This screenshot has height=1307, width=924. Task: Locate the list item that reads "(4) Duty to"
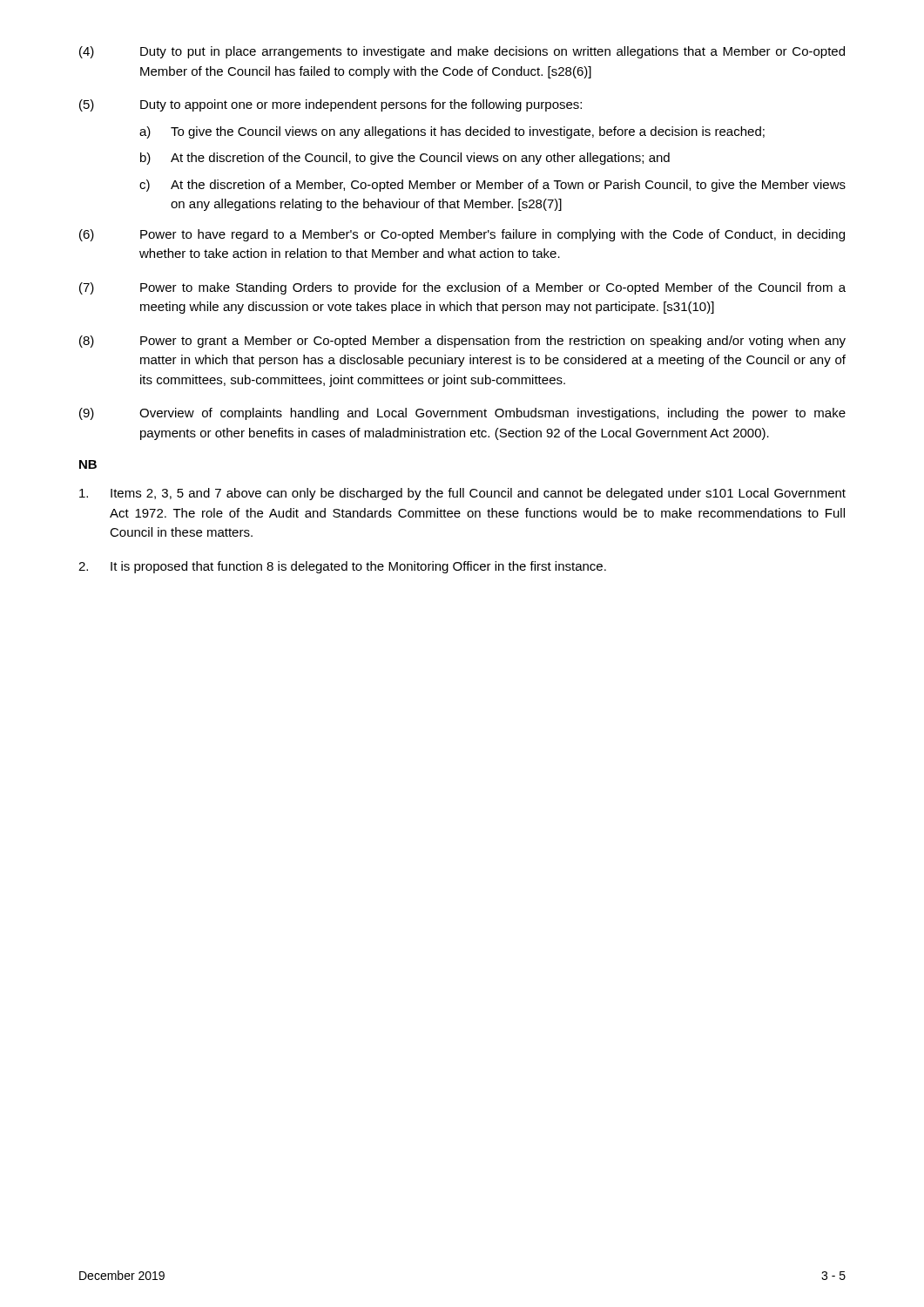(462, 61)
